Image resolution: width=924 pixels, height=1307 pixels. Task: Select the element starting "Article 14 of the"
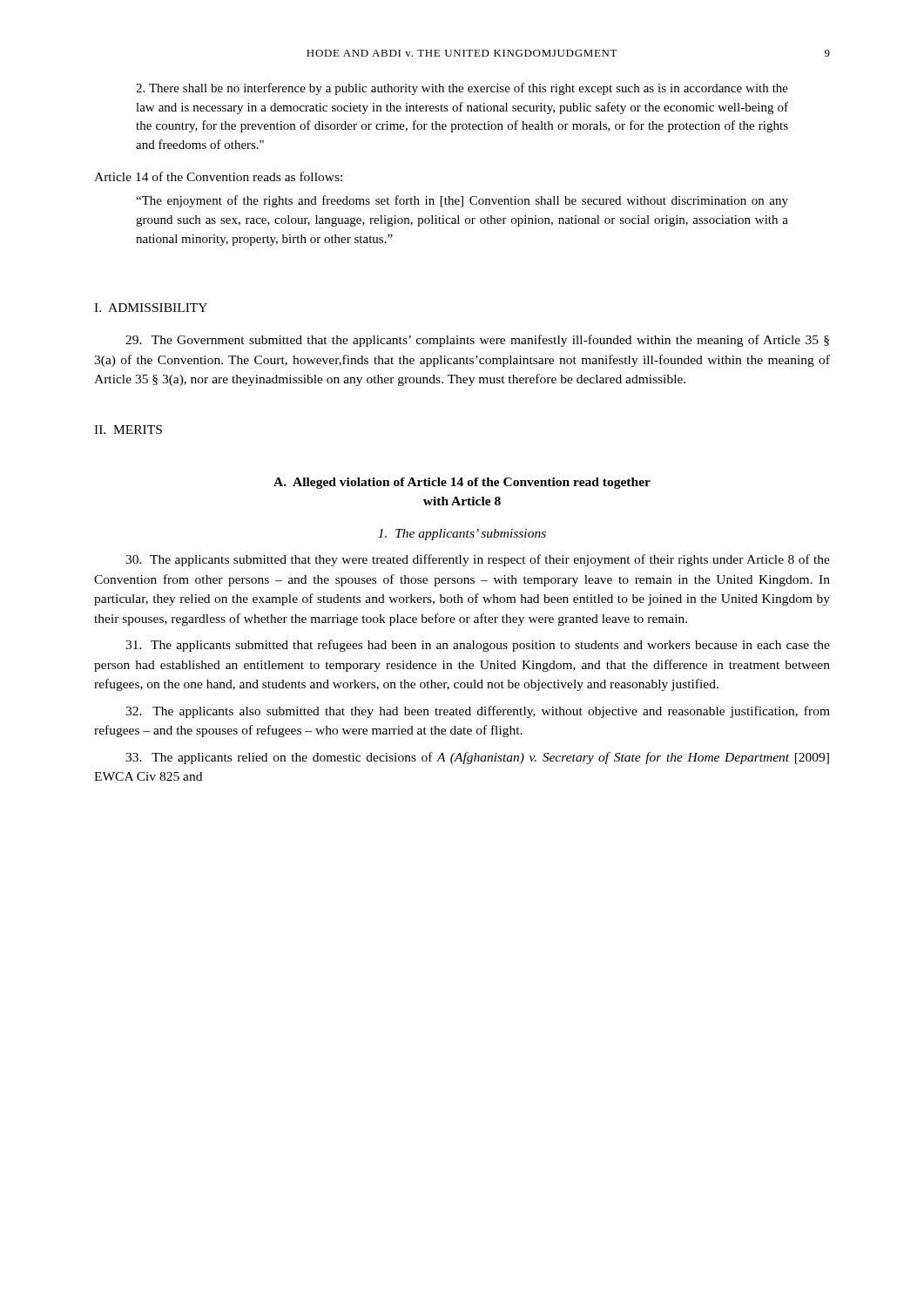coord(219,176)
